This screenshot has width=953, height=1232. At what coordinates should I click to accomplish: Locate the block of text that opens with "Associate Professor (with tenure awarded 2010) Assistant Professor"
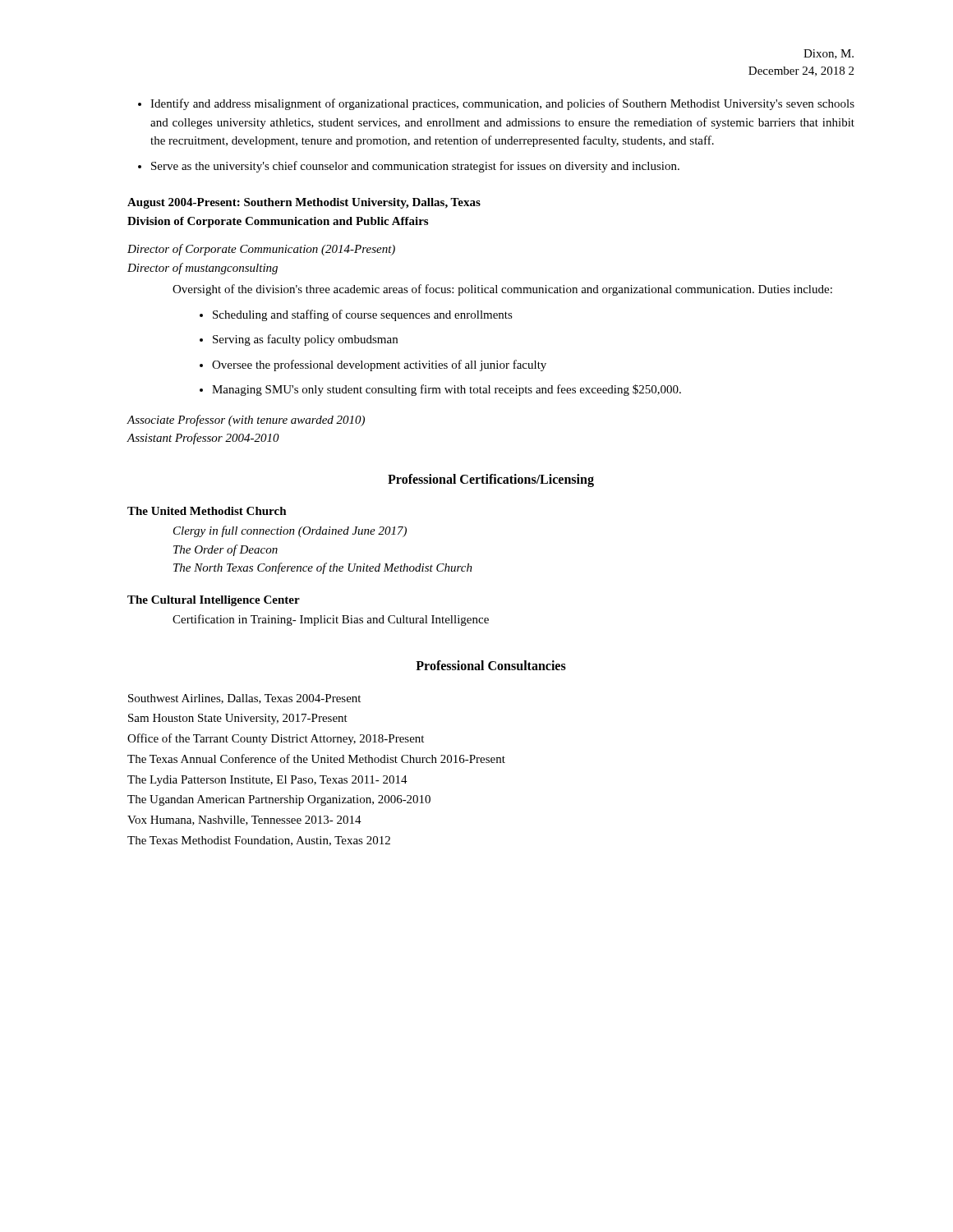coord(246,421)
